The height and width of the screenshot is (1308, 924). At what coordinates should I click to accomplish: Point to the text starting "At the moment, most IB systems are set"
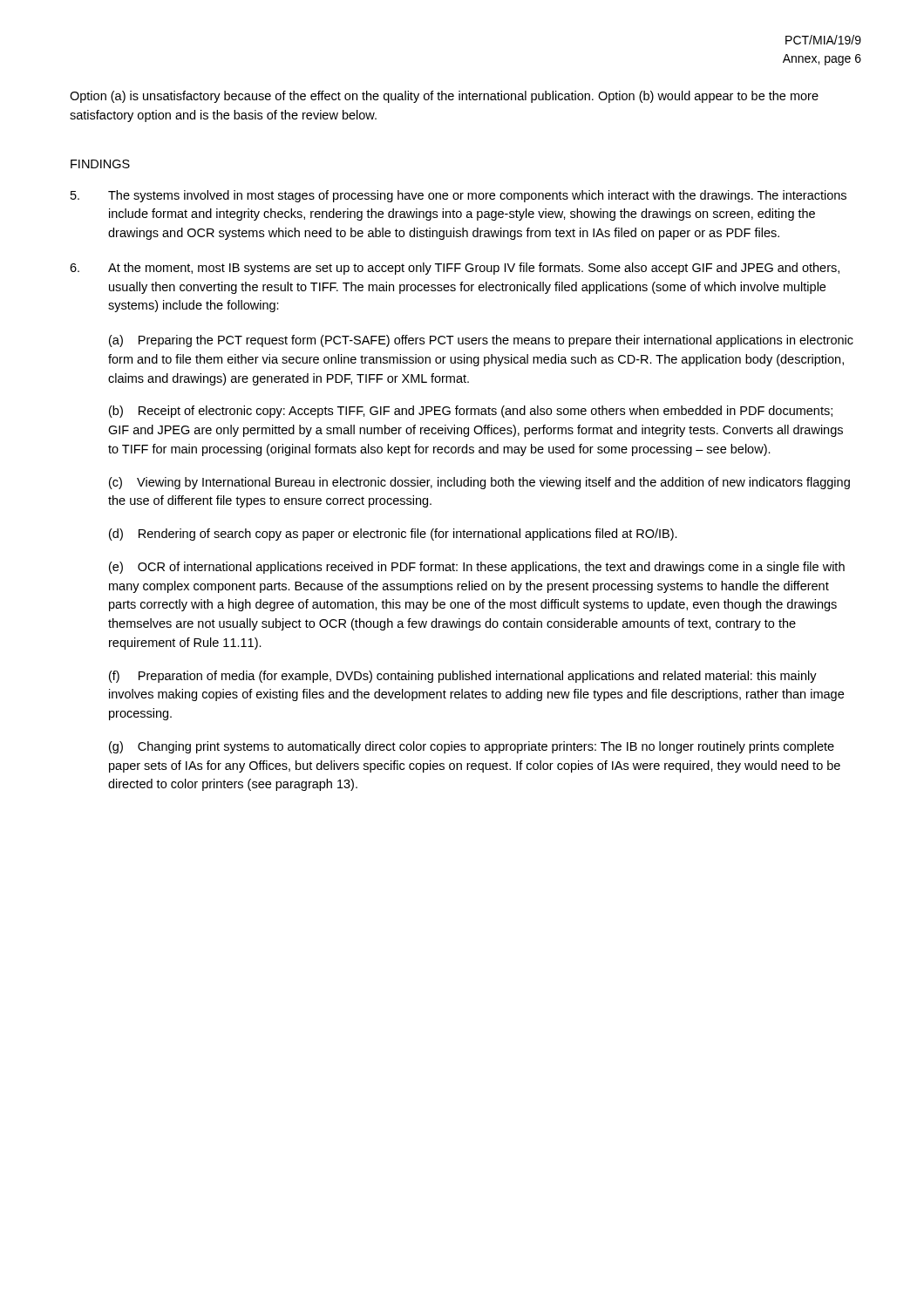[x=462, y=287]
